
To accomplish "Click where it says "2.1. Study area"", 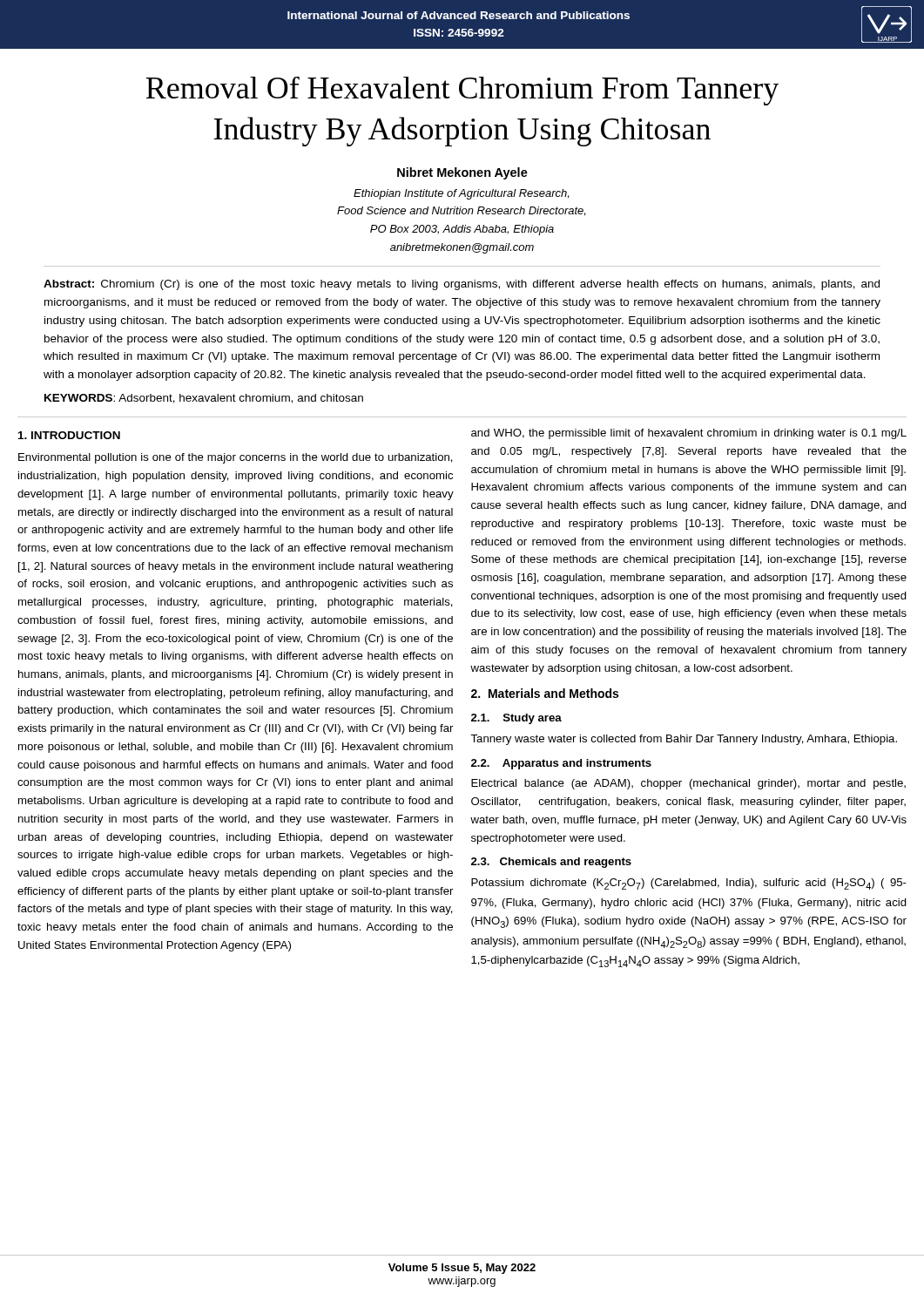I will coord(516,718).
